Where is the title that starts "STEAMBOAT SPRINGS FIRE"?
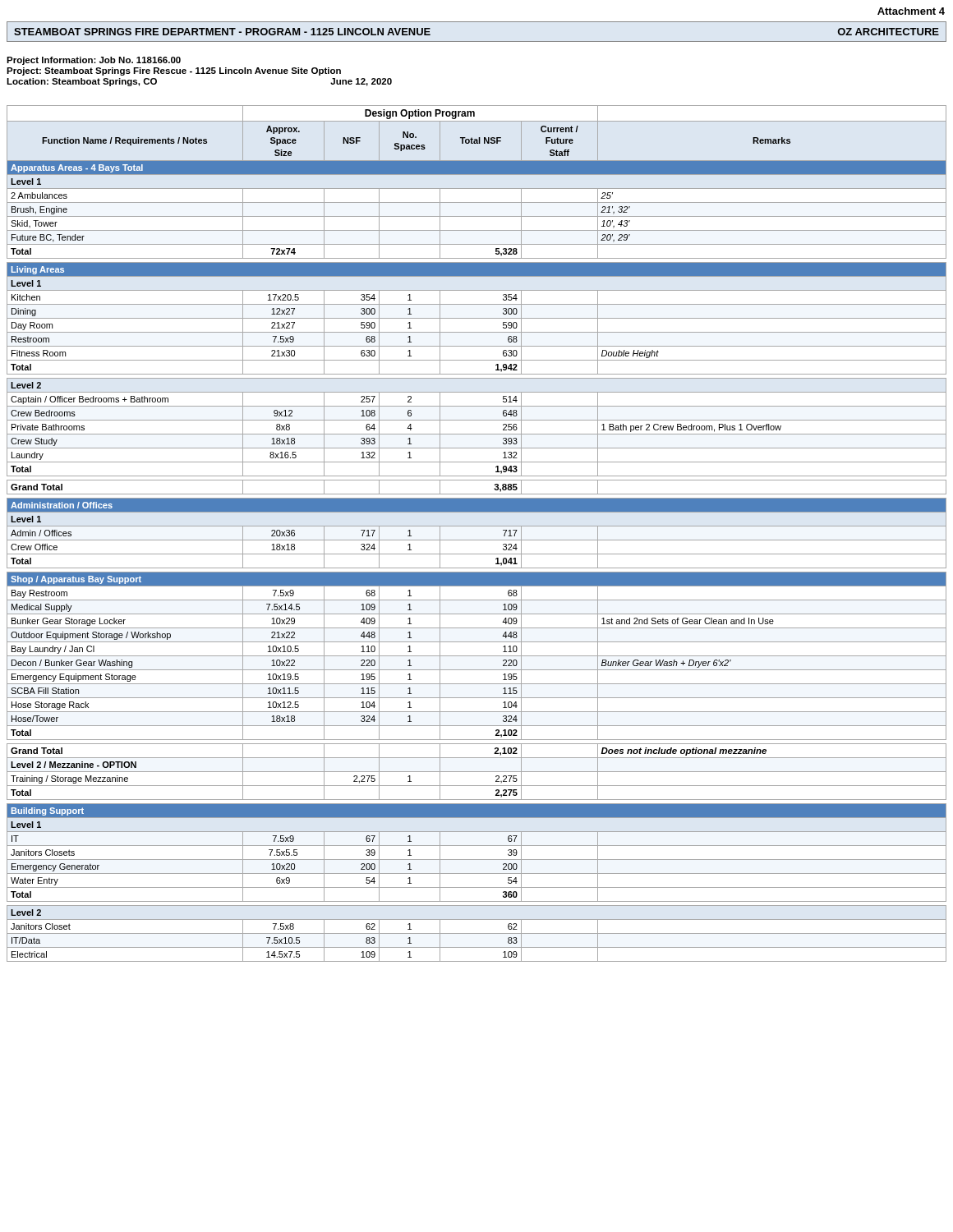953x1232 pixels. tap(476, 32)
